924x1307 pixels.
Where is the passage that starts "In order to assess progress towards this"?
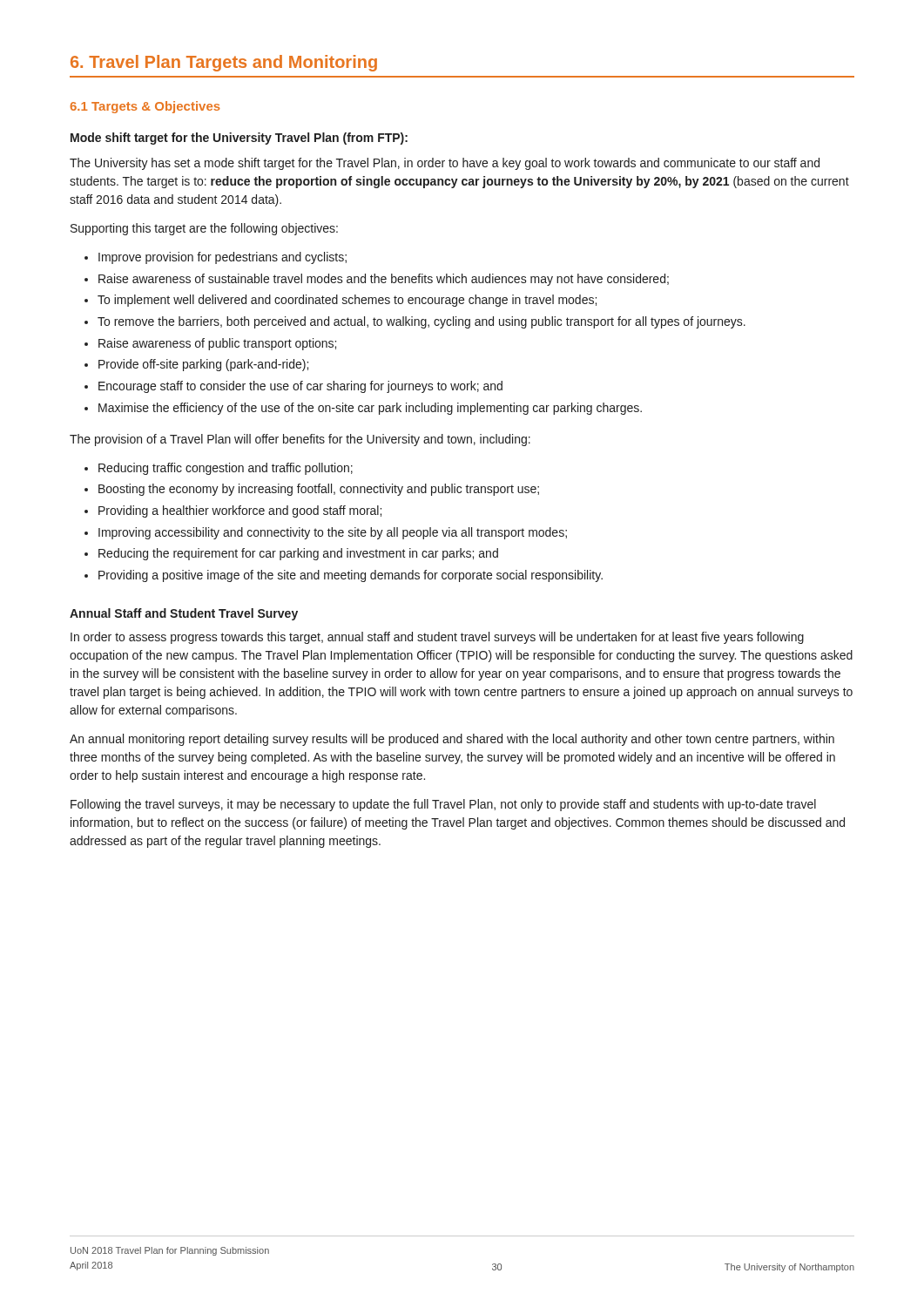462,674
